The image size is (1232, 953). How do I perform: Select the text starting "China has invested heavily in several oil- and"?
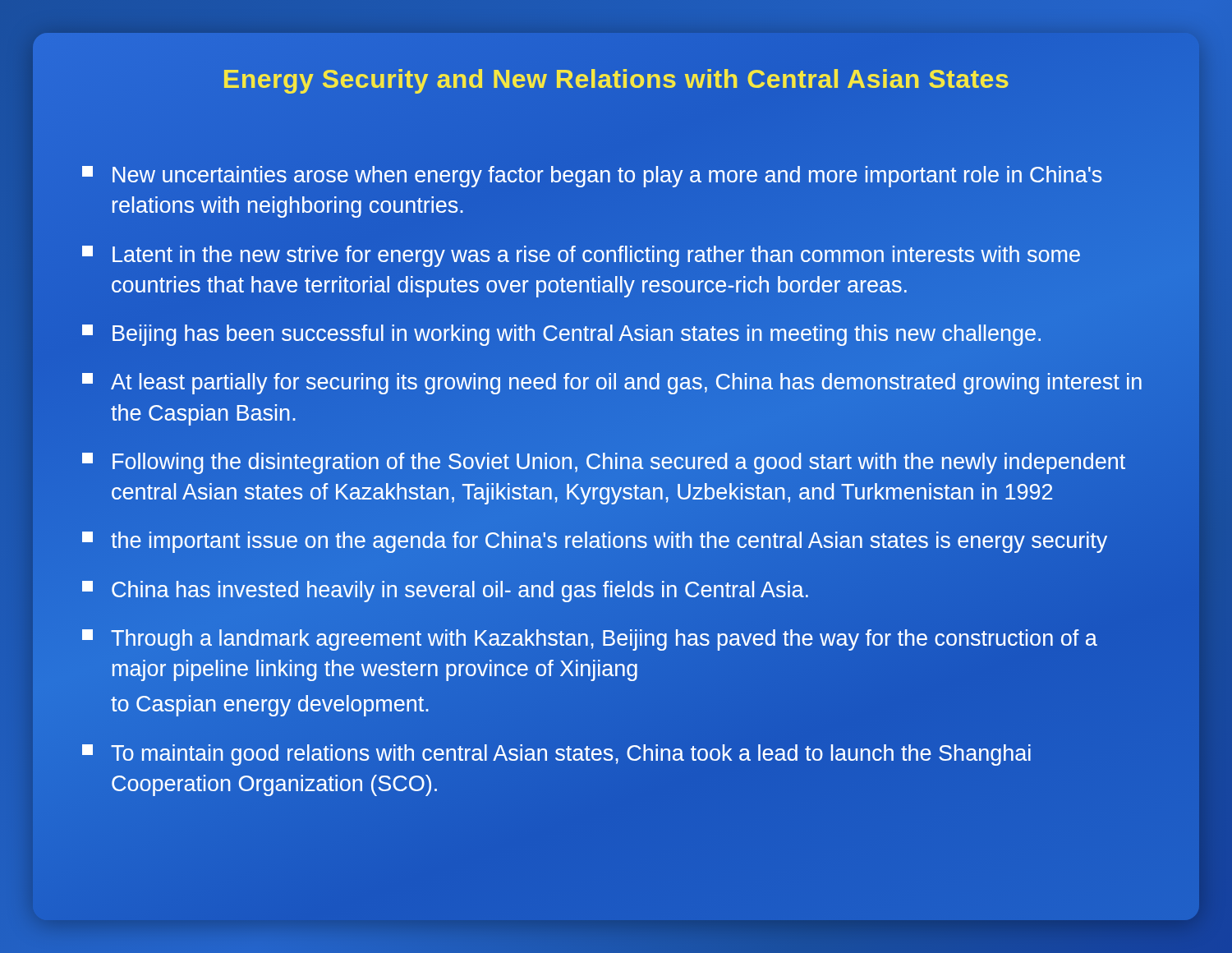click(x=446, y=590)
